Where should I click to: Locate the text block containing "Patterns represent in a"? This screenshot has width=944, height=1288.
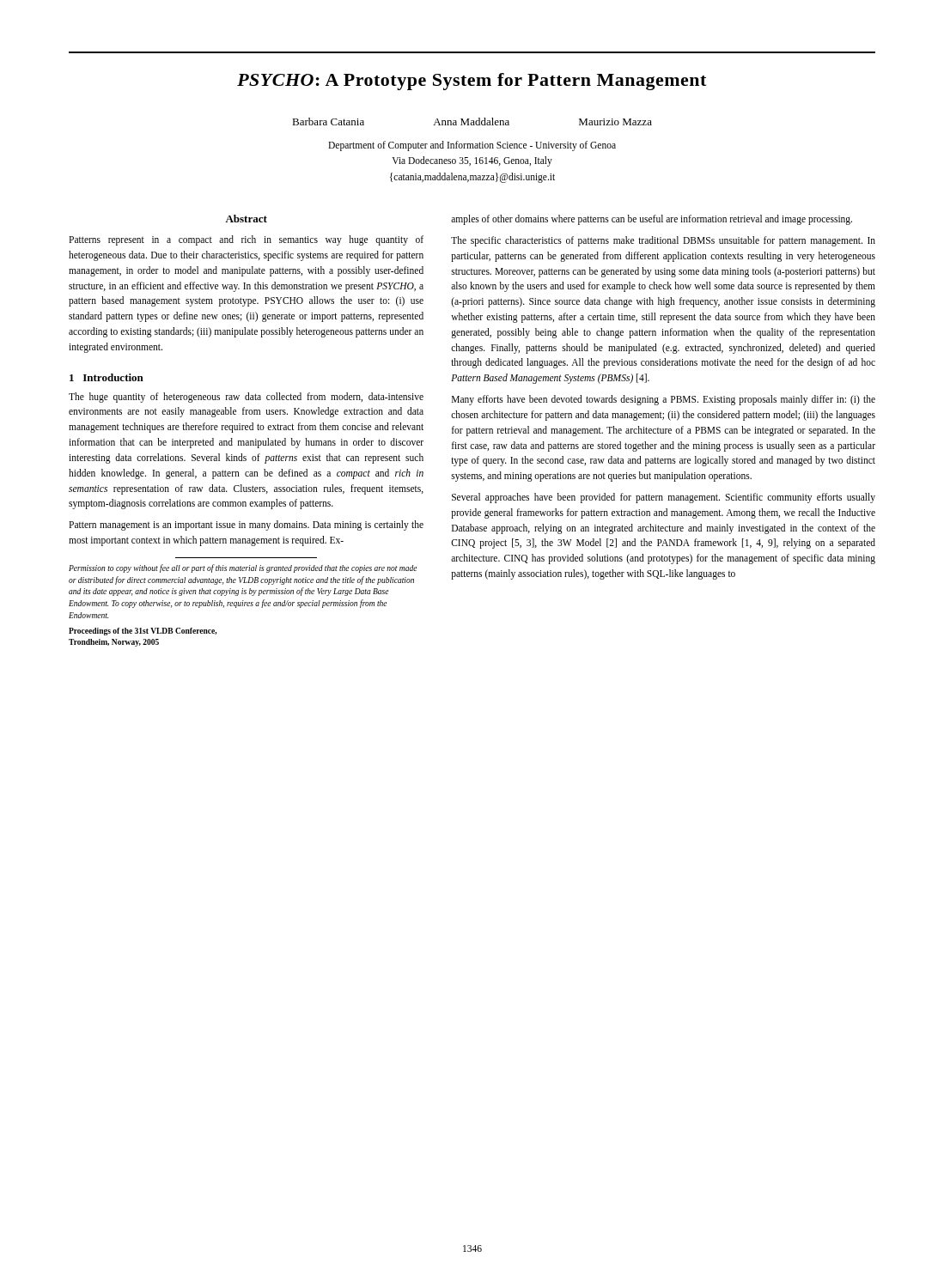(x=246, y=293)
